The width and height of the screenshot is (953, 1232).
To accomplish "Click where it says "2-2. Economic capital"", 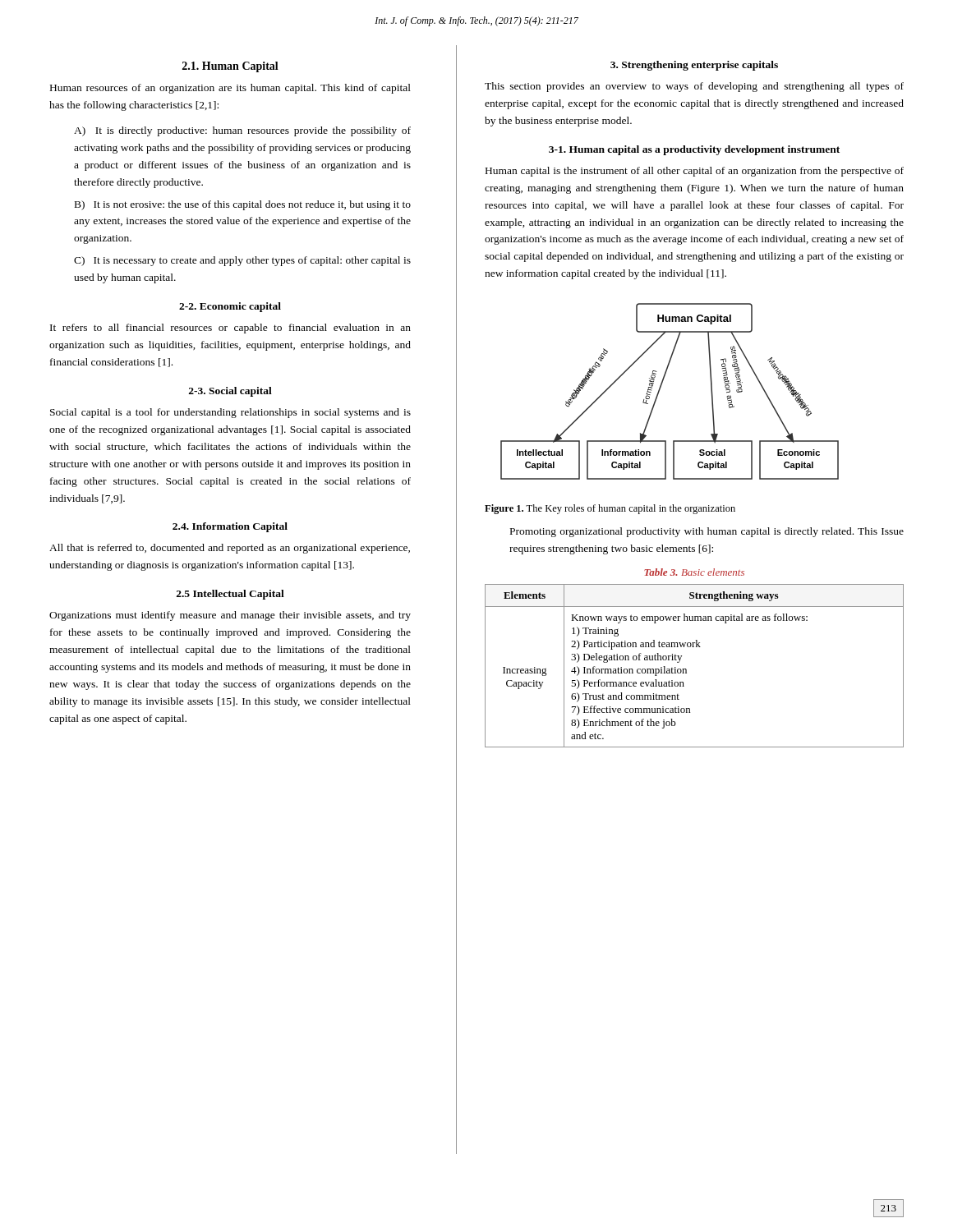I will (x=230, y=306).
